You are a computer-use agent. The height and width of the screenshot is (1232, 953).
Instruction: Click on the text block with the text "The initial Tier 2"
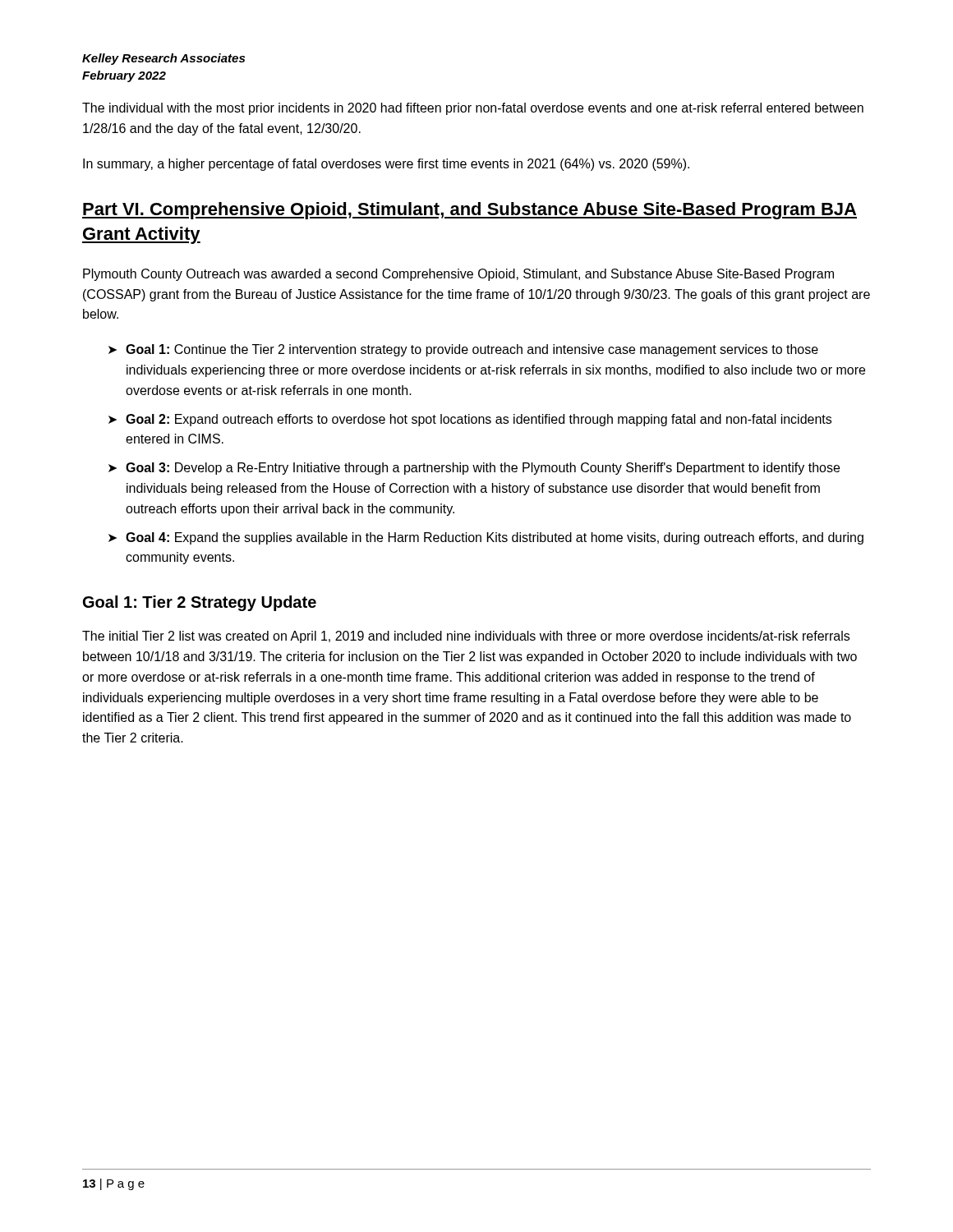pyautogui.click(x=470, y=687)
